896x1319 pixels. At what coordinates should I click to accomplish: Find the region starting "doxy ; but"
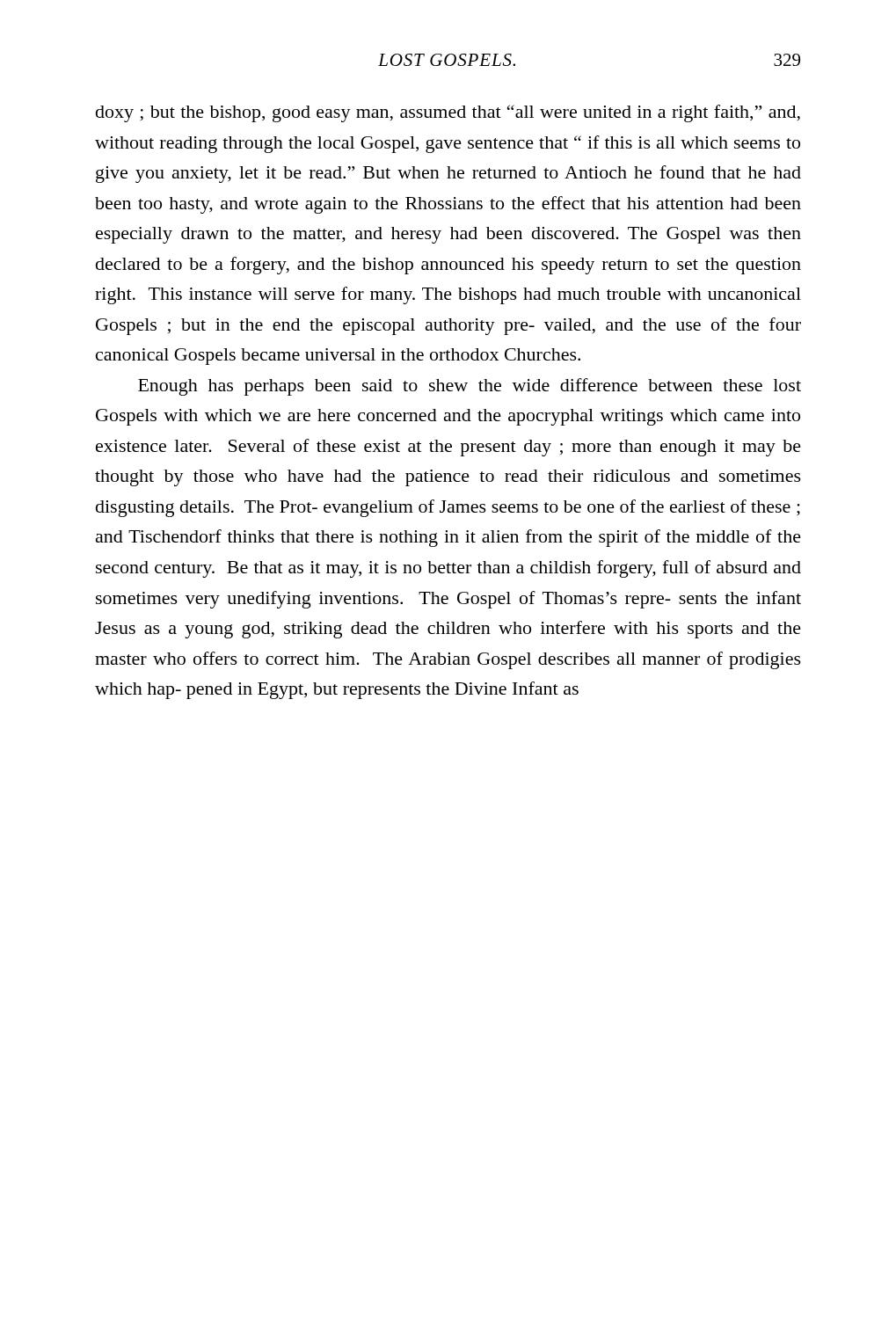click(448, 400)
